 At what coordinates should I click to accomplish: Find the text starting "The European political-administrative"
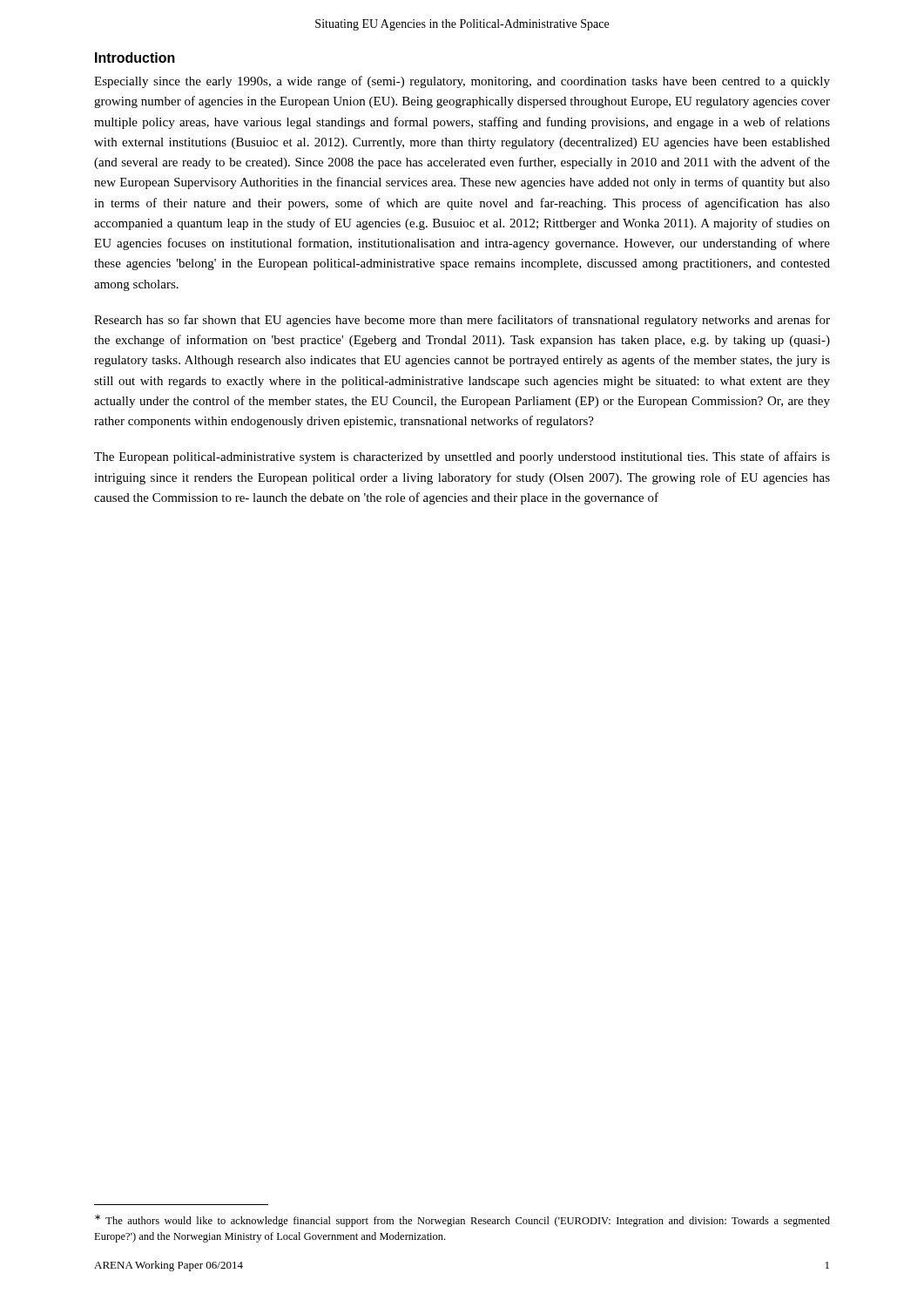coord(462,477)
